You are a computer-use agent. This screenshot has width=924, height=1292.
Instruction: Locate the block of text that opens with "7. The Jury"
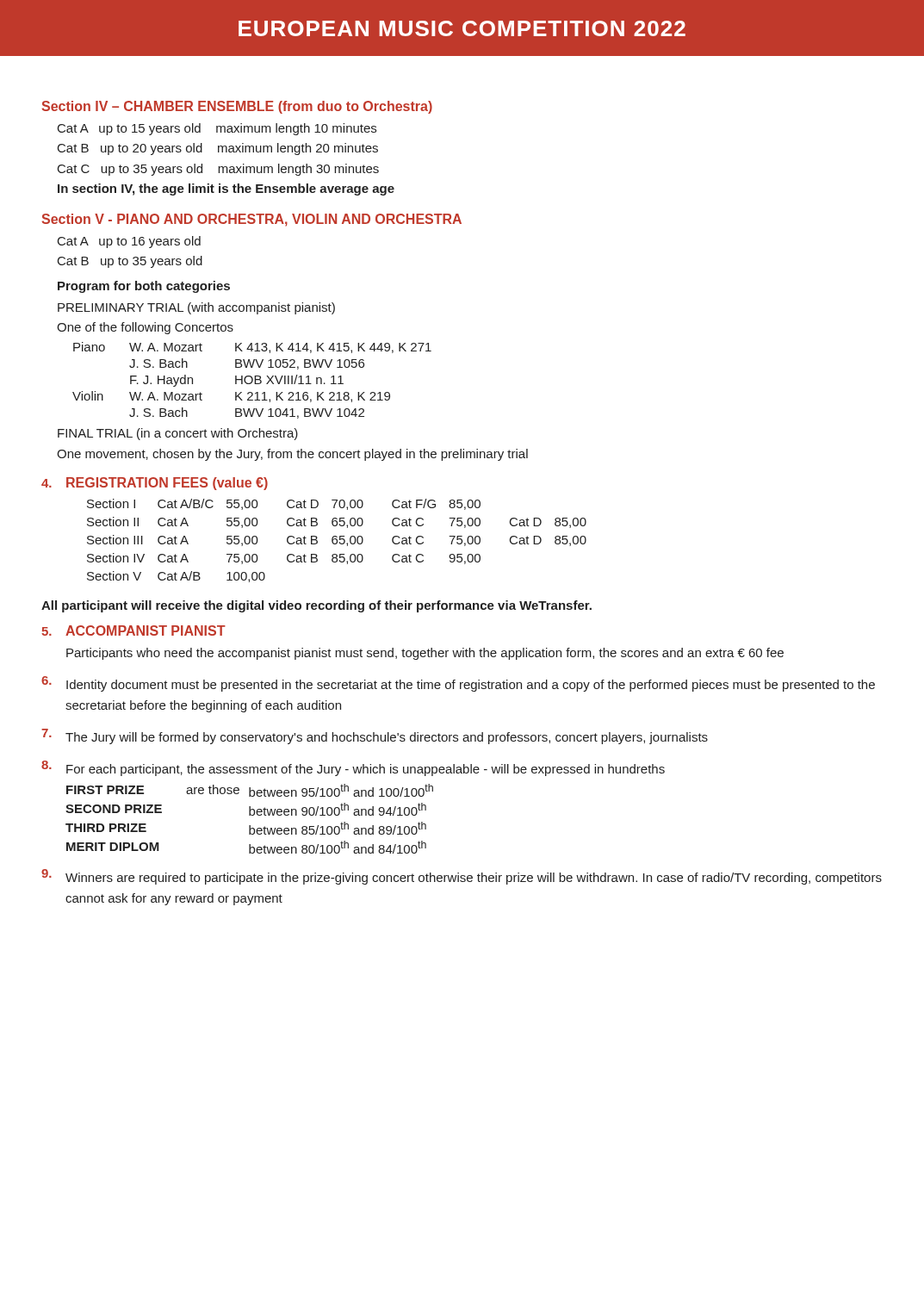coord(462,737)
